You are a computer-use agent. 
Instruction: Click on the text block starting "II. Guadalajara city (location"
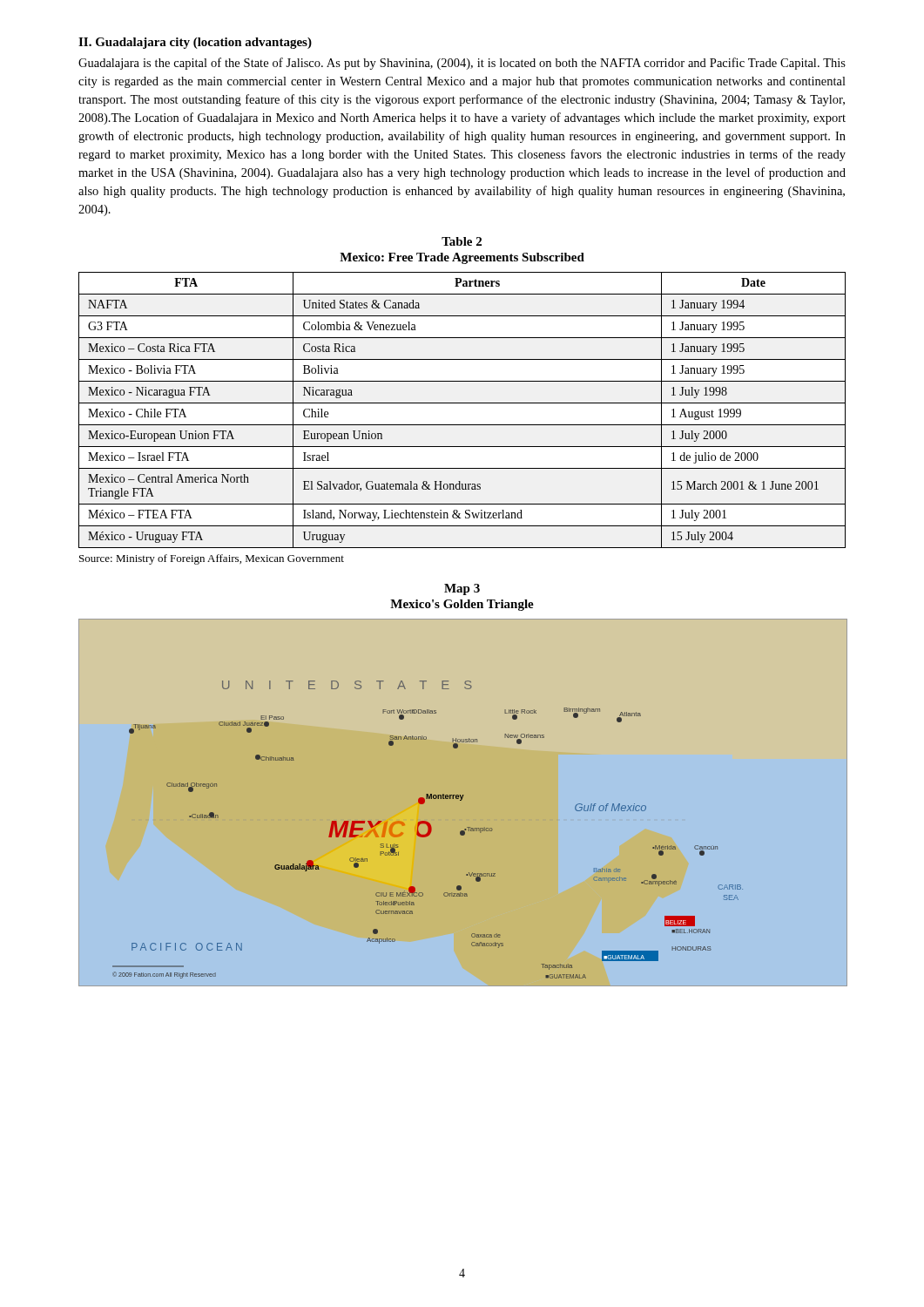coord(195,42)
